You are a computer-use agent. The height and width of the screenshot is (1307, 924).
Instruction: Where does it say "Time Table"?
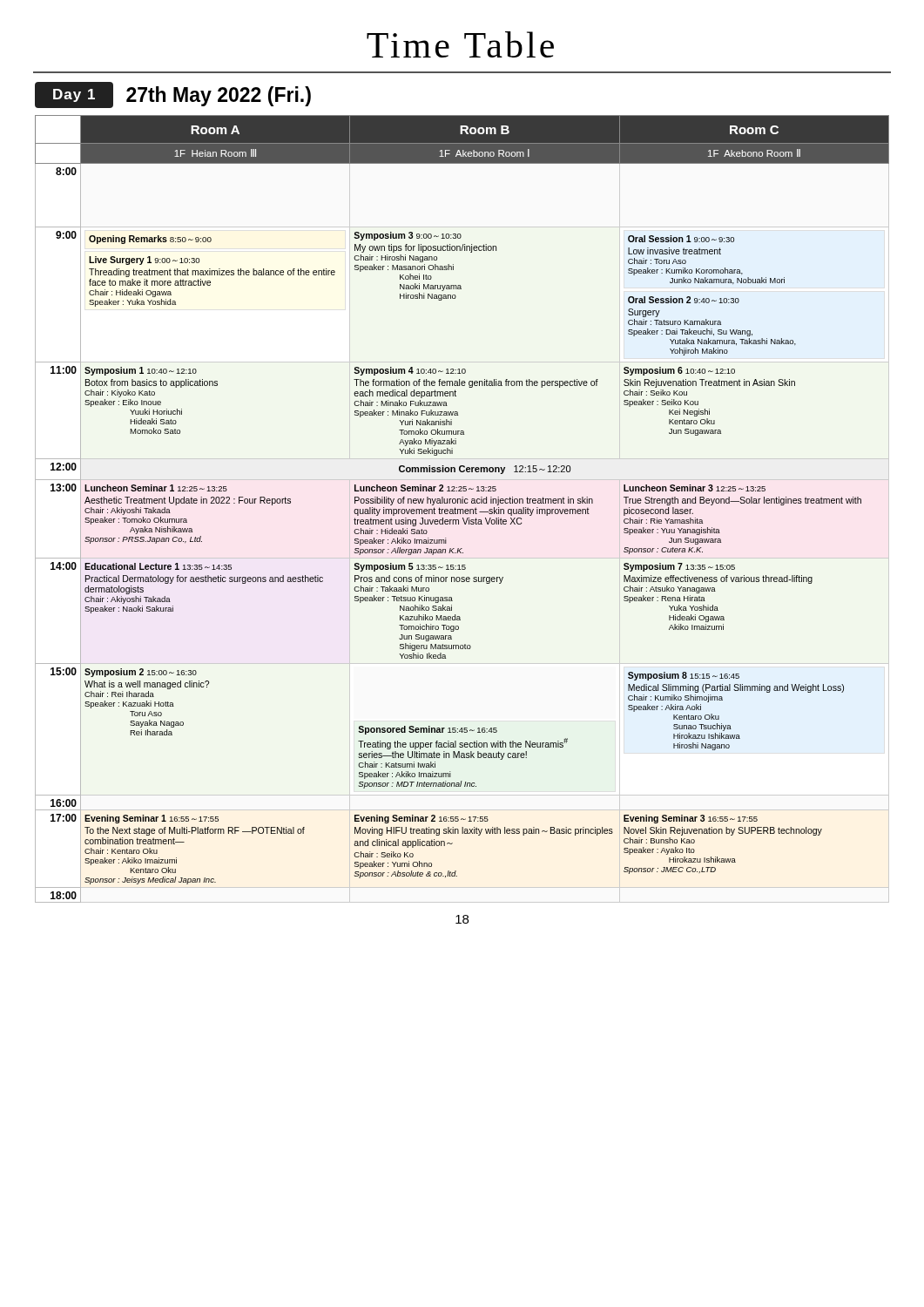462,45
